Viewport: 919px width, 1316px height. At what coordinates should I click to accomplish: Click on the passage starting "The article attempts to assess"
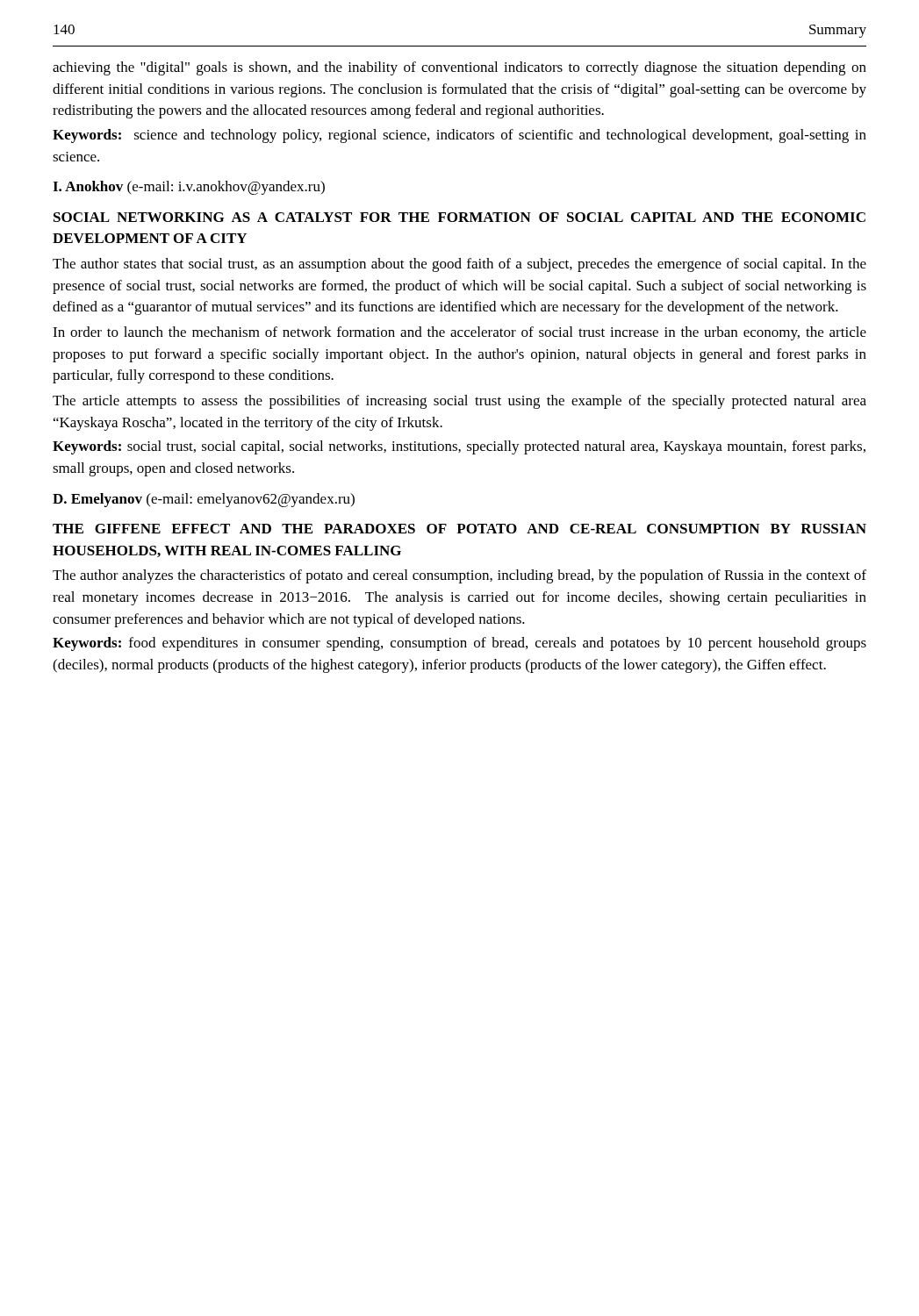[x=460, y=411]
